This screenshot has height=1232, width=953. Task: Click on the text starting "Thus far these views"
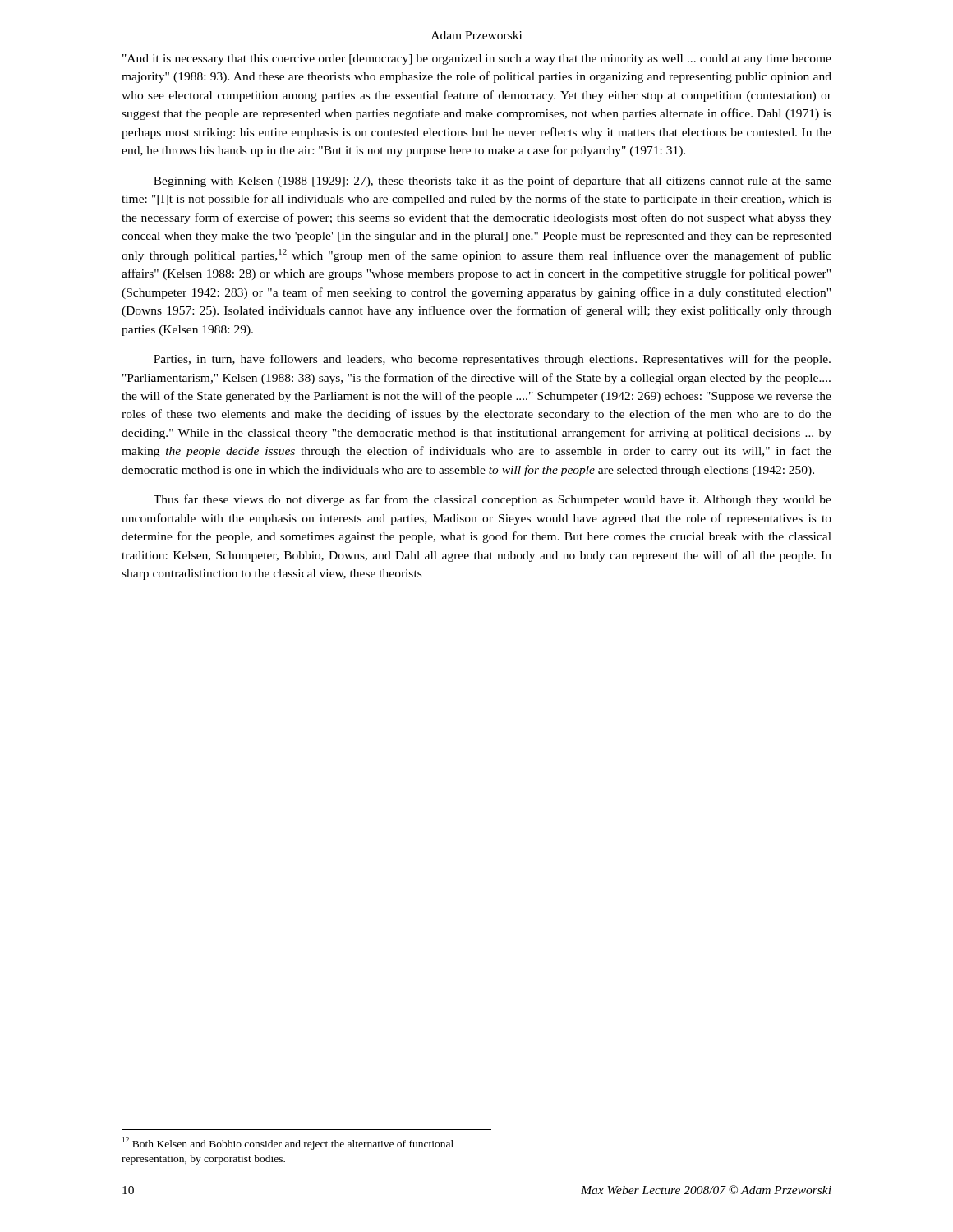476,537
